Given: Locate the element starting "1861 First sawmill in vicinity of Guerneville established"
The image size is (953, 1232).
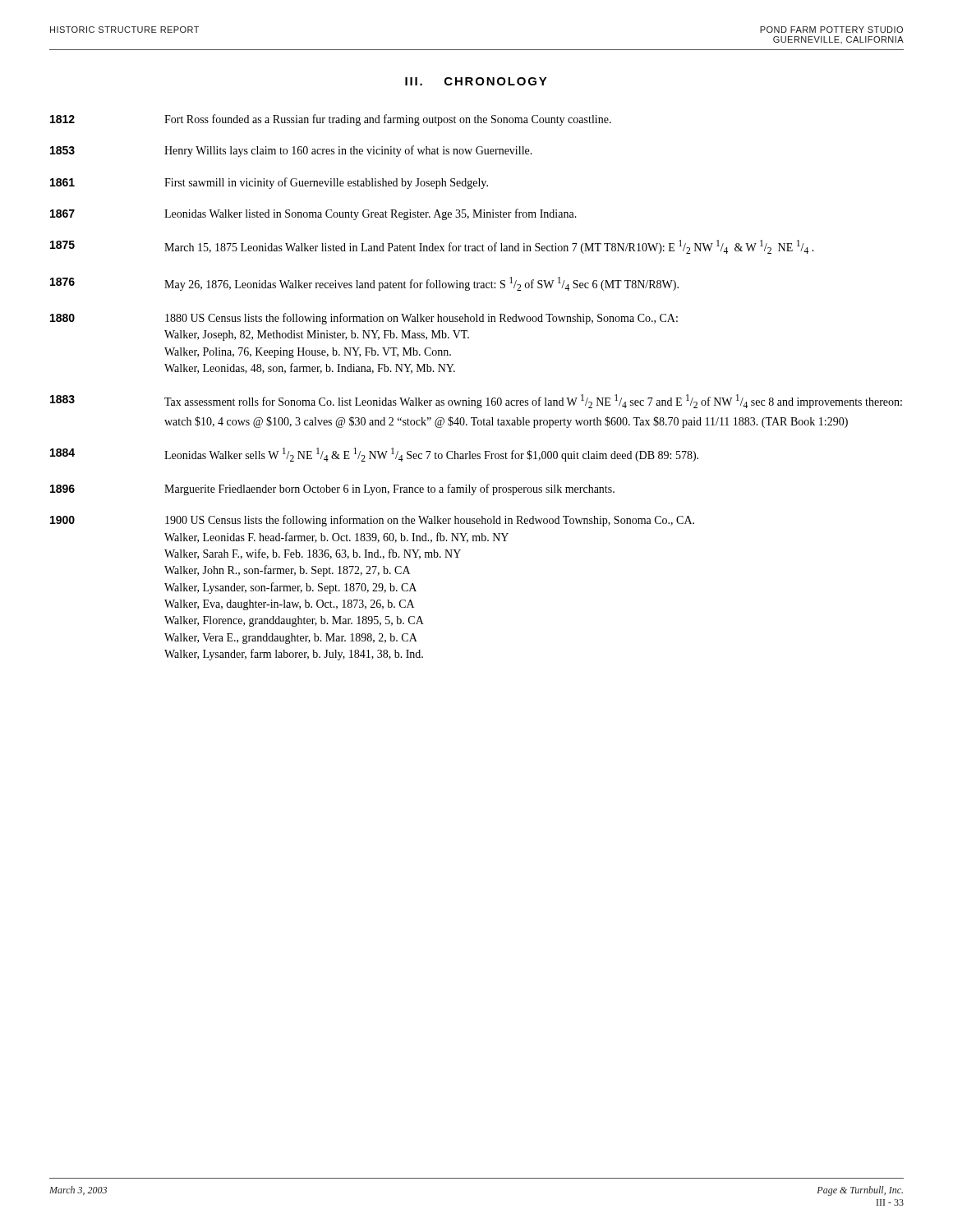Looking at the screenshot, I should [476, 183].
